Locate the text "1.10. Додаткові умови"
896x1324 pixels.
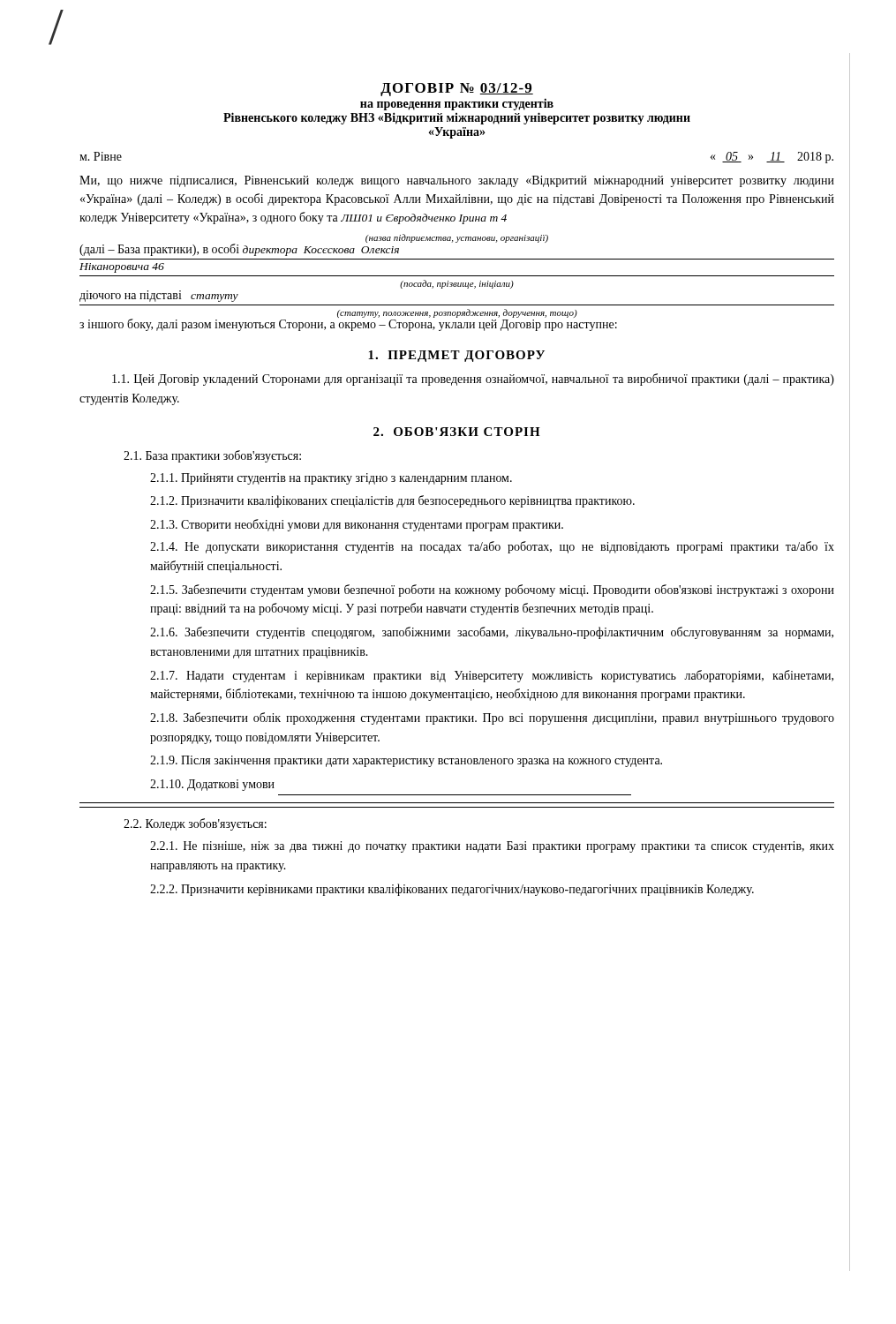coord(390,785)
